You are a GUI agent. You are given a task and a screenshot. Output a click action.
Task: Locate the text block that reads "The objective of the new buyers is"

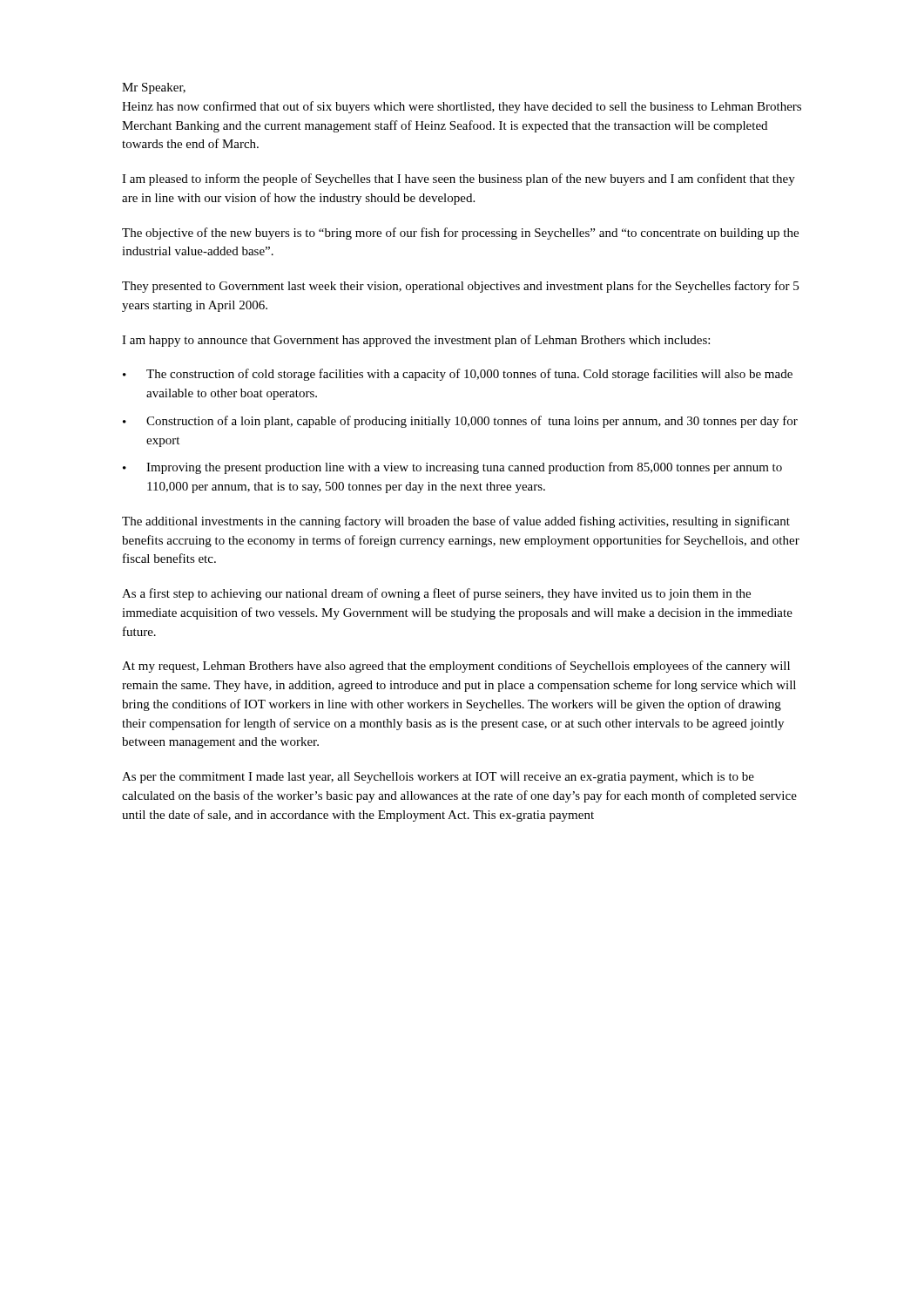click(x=461, y=242)
